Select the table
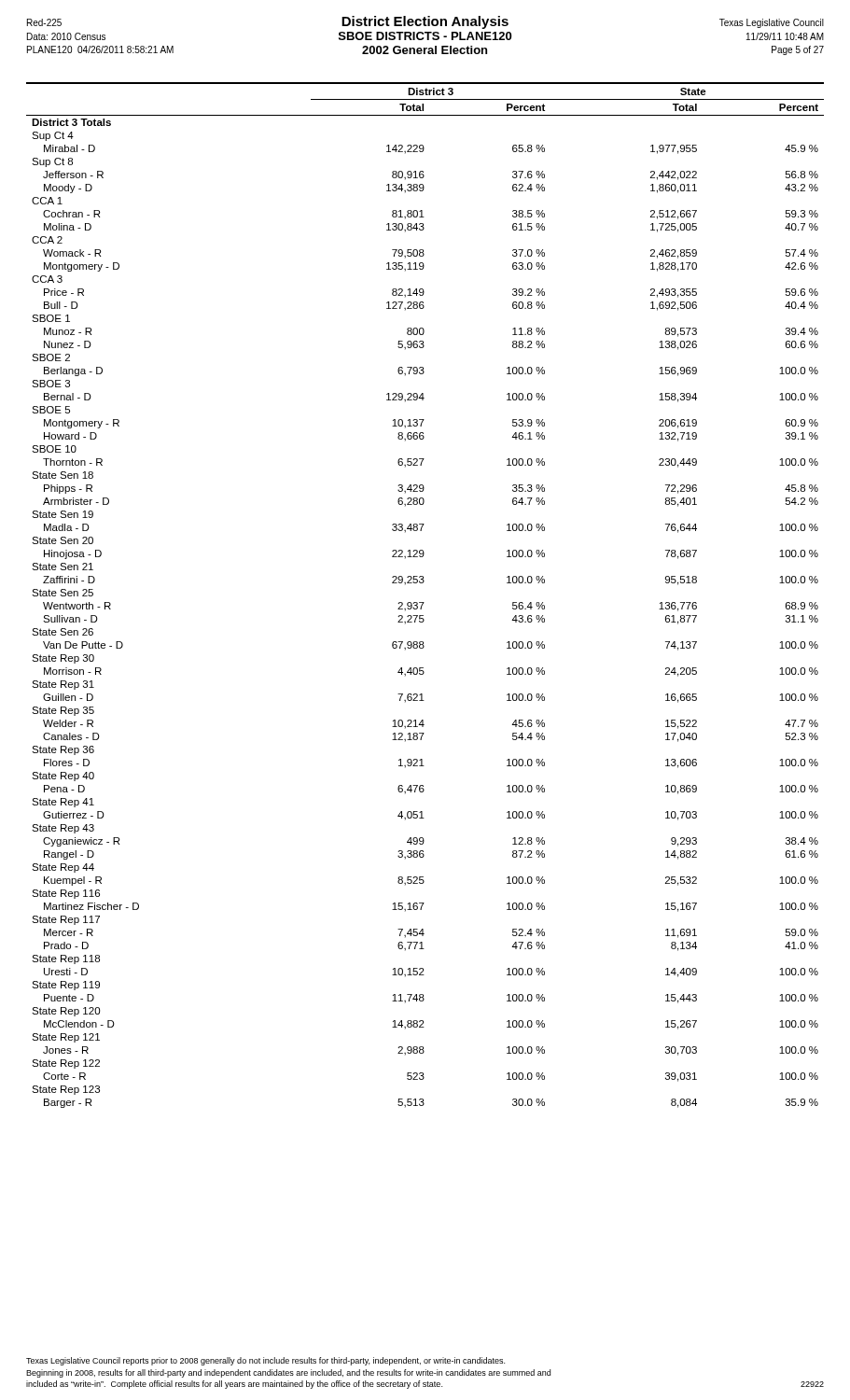Screen dimensions: 1400x850 (425, 595)
